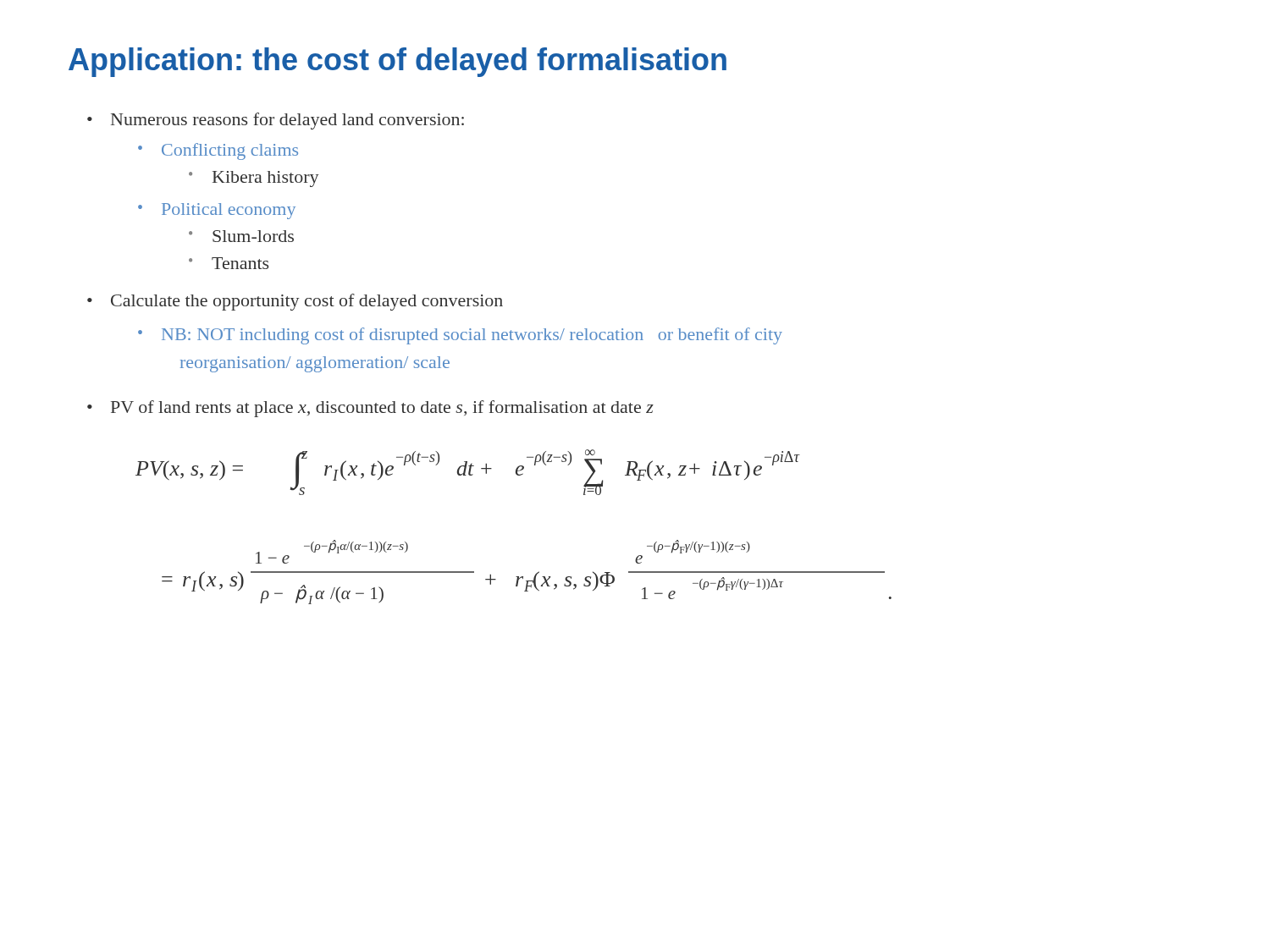Image resolution: width=1270 pixels, height=952 pixels.
Task: Navigate to the block starting "• Kibera history"
Action: point(265,176)
